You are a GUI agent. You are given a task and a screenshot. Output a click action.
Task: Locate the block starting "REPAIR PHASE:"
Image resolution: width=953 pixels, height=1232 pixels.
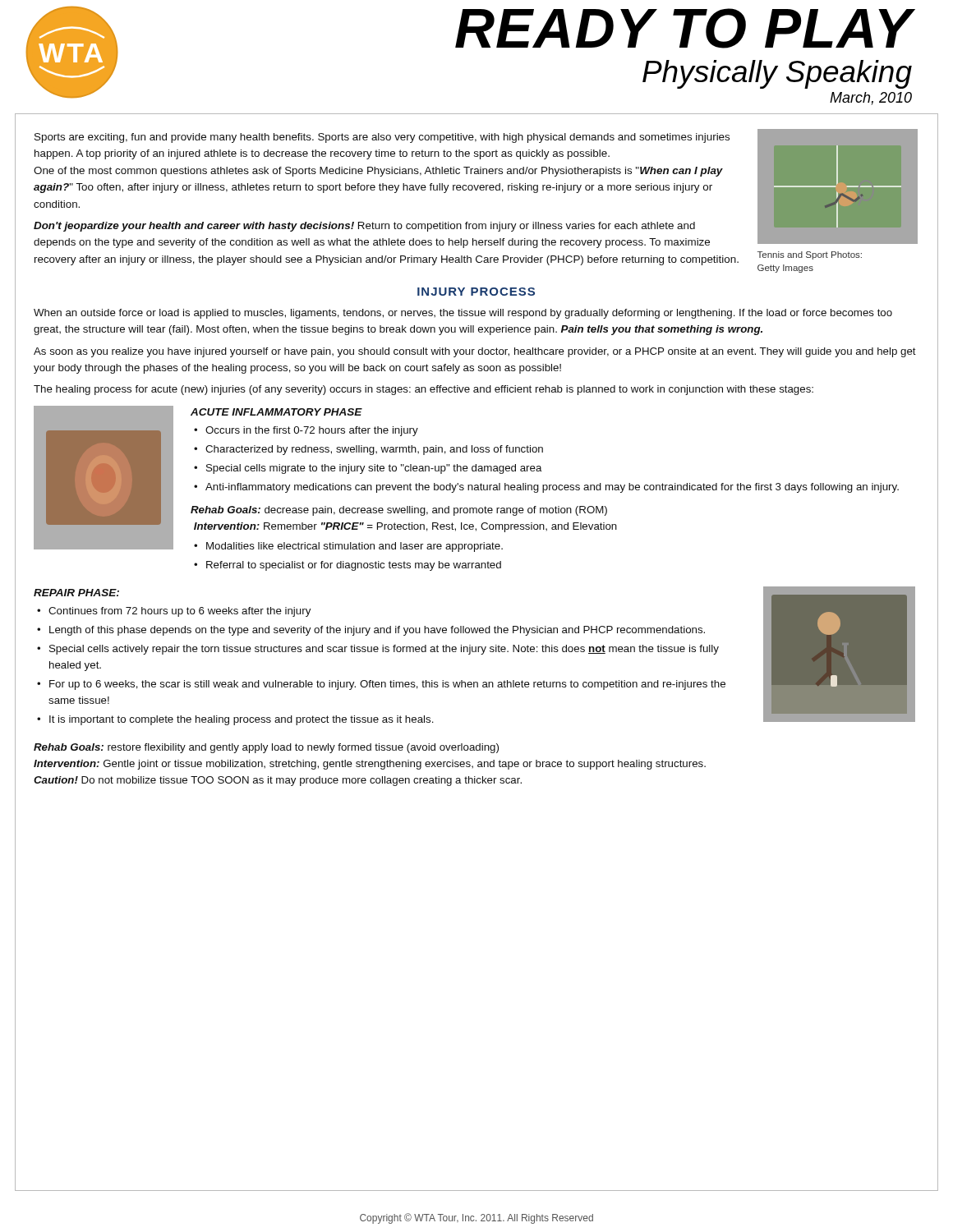77,593
